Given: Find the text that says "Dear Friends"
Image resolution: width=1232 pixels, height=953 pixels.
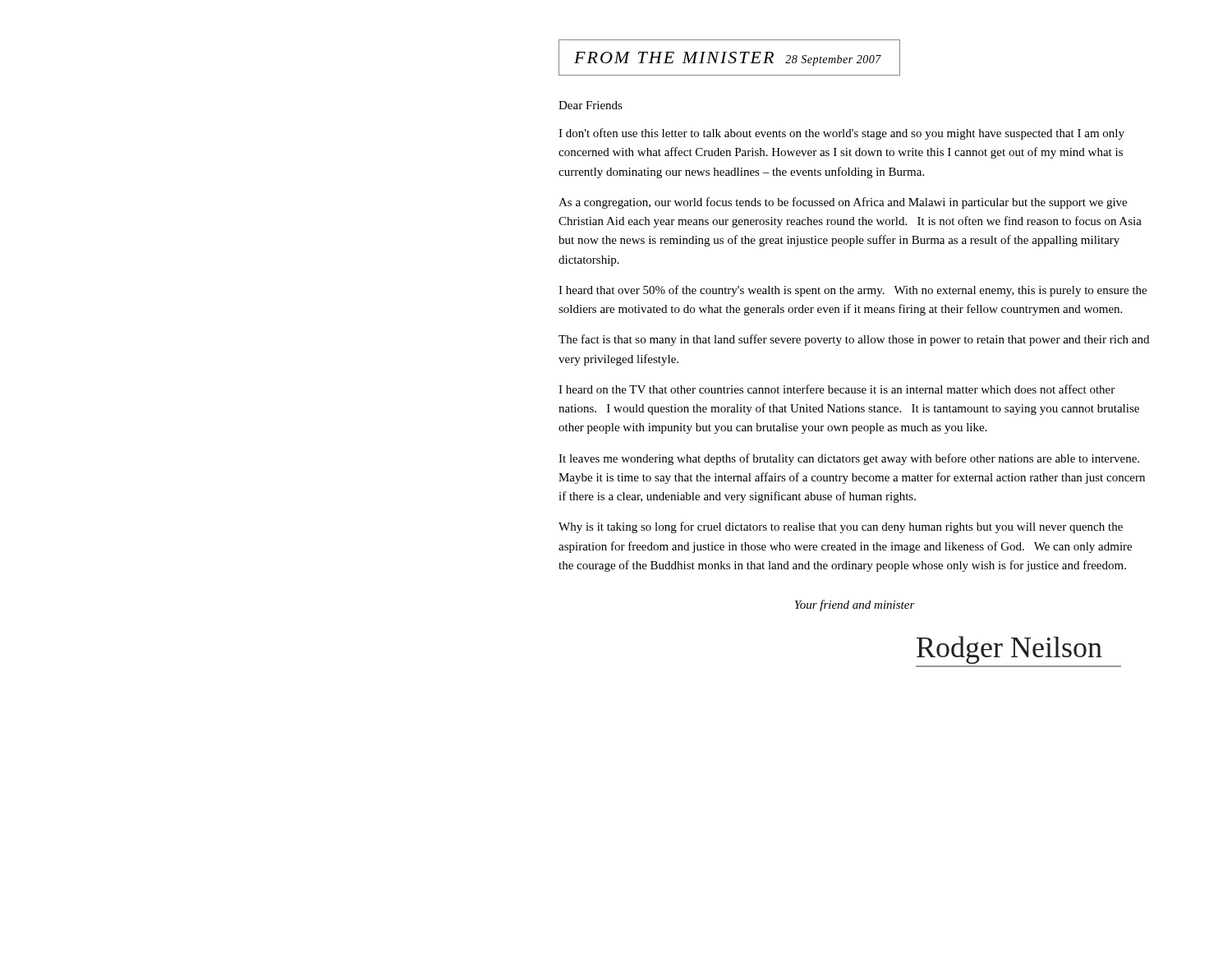Looking at the screenshot, I should pos(590,105).
